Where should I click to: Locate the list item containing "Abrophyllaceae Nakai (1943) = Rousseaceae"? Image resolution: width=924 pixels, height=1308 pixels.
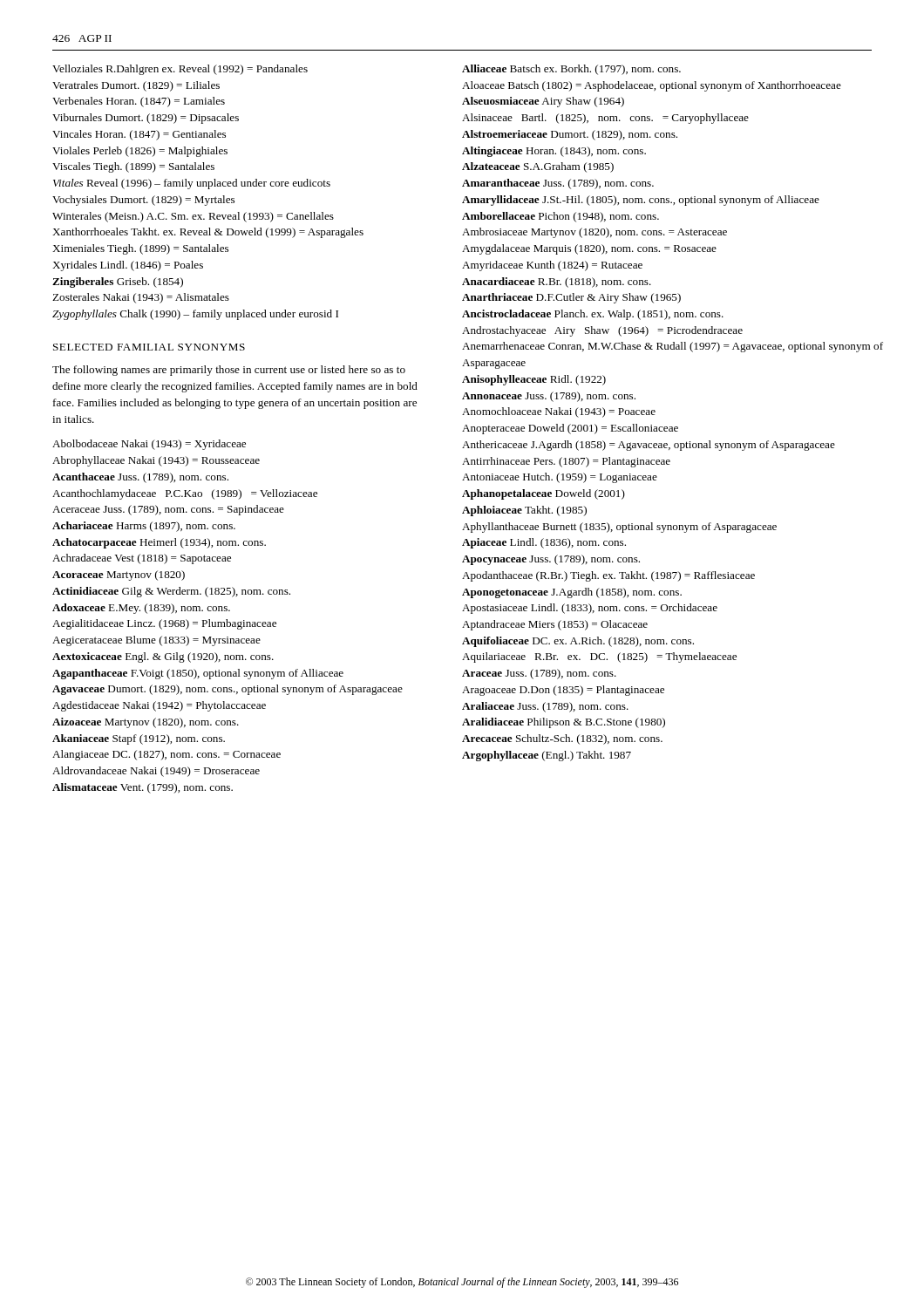pyautogui.click(x=156, y=460)
